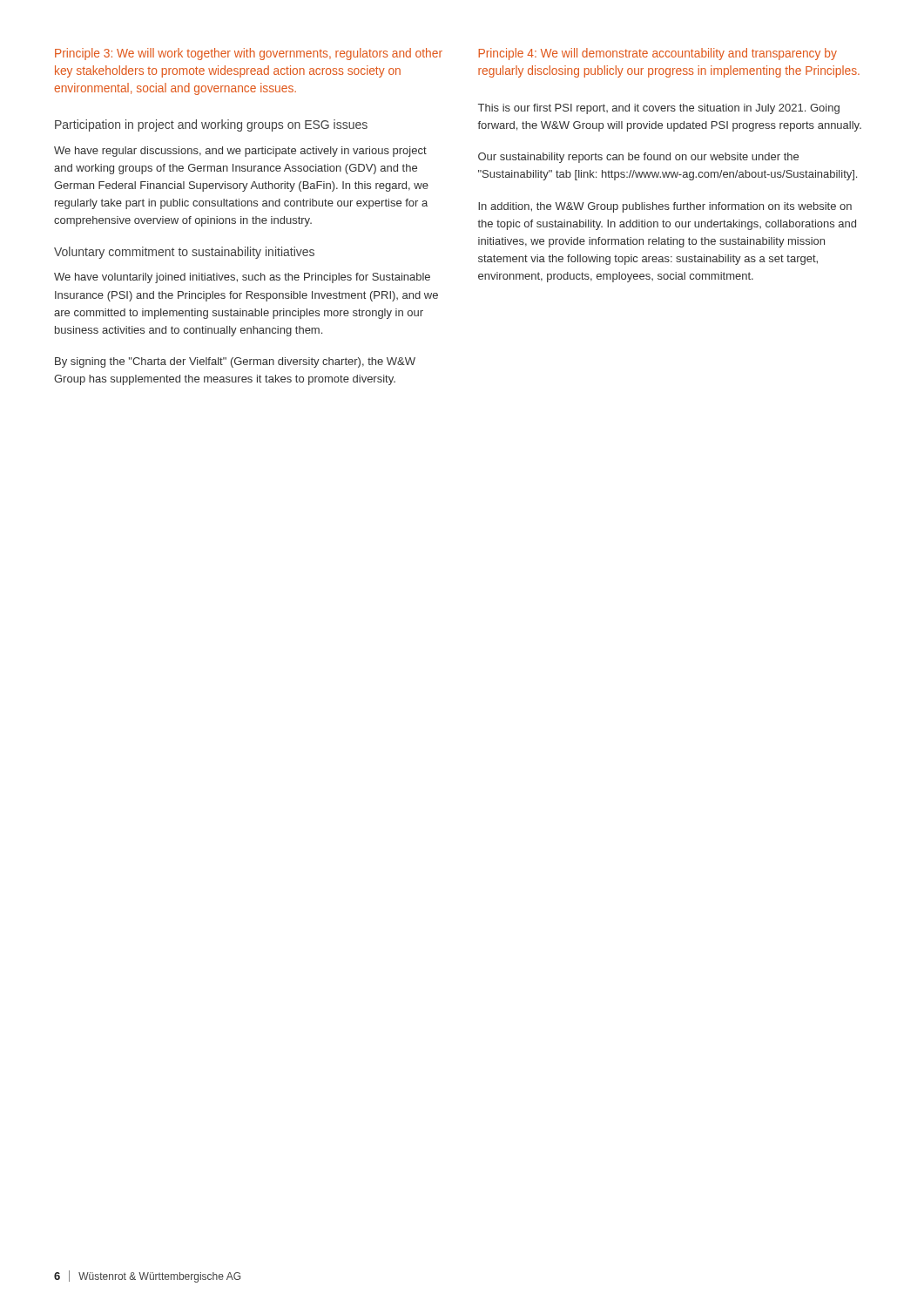Locate the text block that reads "In addition, the W&W Group publishes further information"
This screenshot has height=1307, width=924.
point(667,241)
